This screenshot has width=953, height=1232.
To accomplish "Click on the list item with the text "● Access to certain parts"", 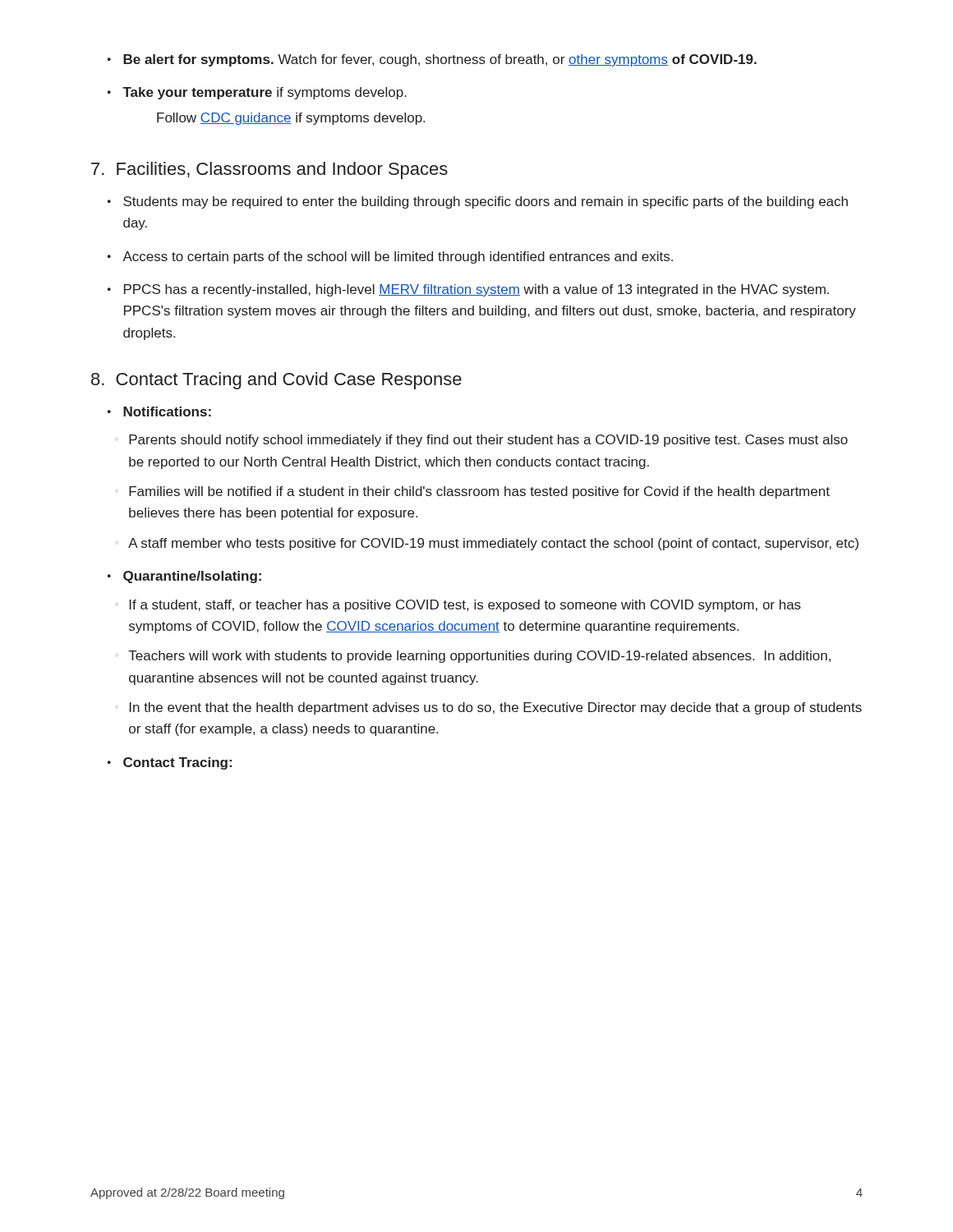I will click(485, 257).
